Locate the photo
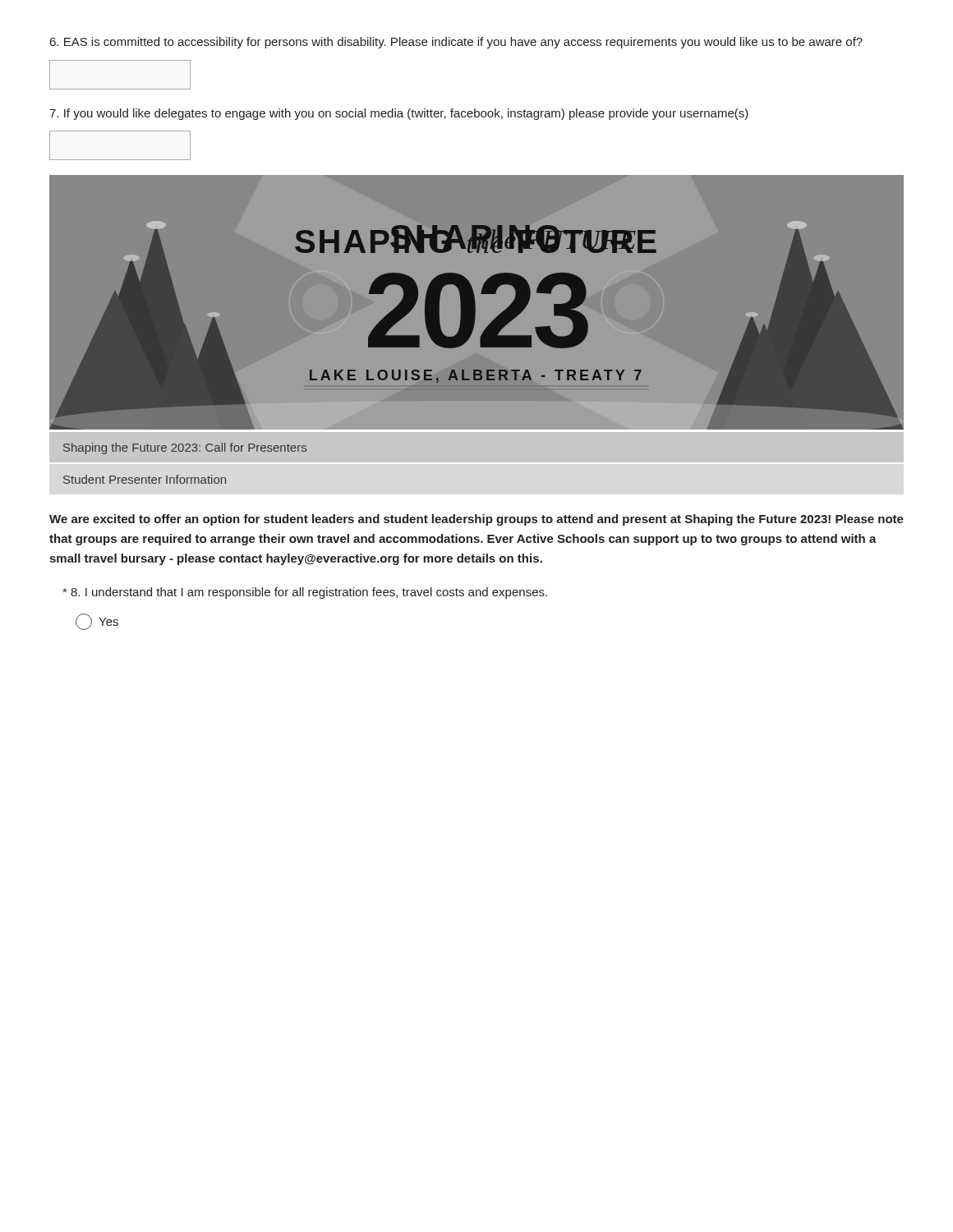This screenshot has width=953, height=1232. [476, 304]
